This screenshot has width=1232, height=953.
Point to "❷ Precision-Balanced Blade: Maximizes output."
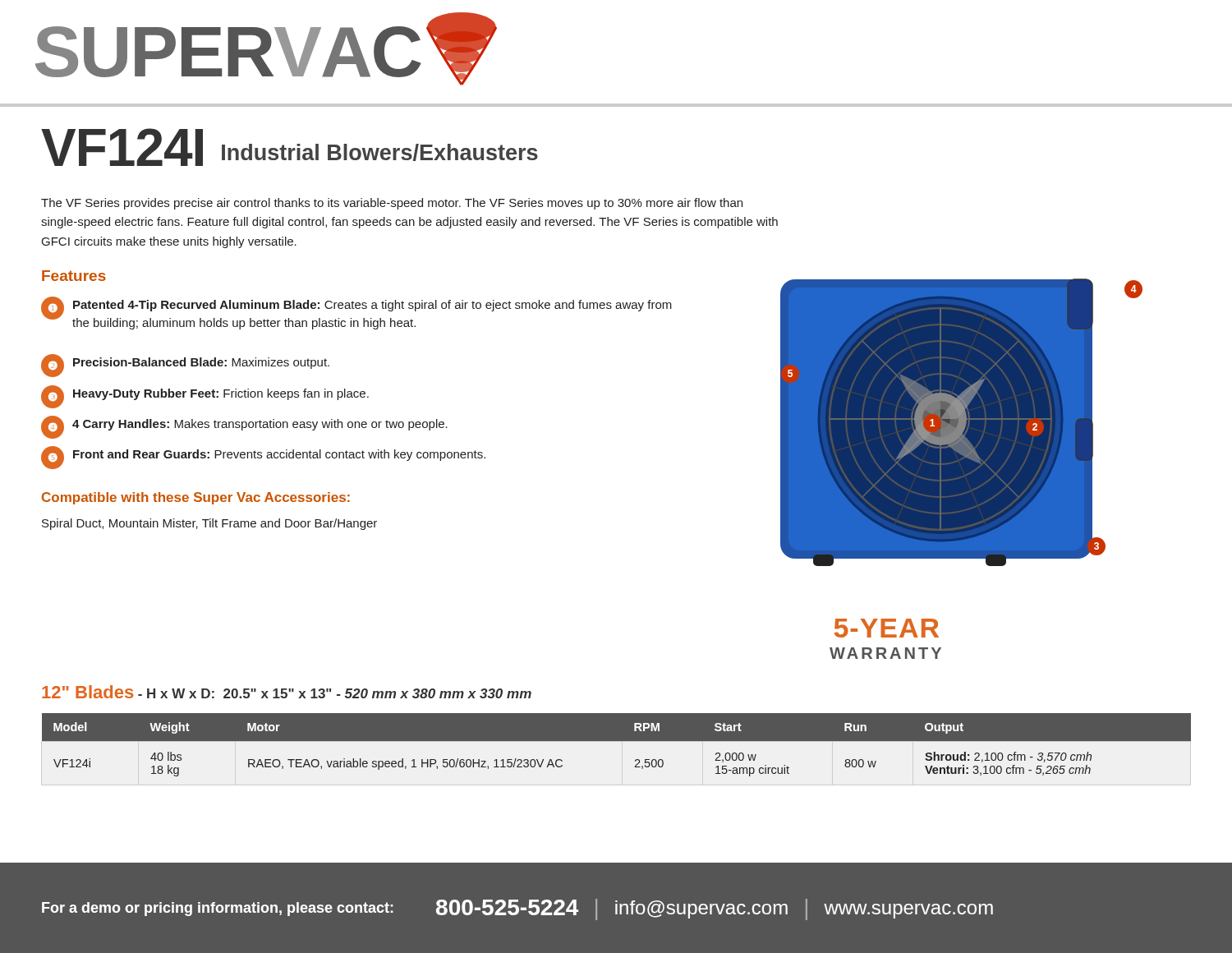click(186, 365)
